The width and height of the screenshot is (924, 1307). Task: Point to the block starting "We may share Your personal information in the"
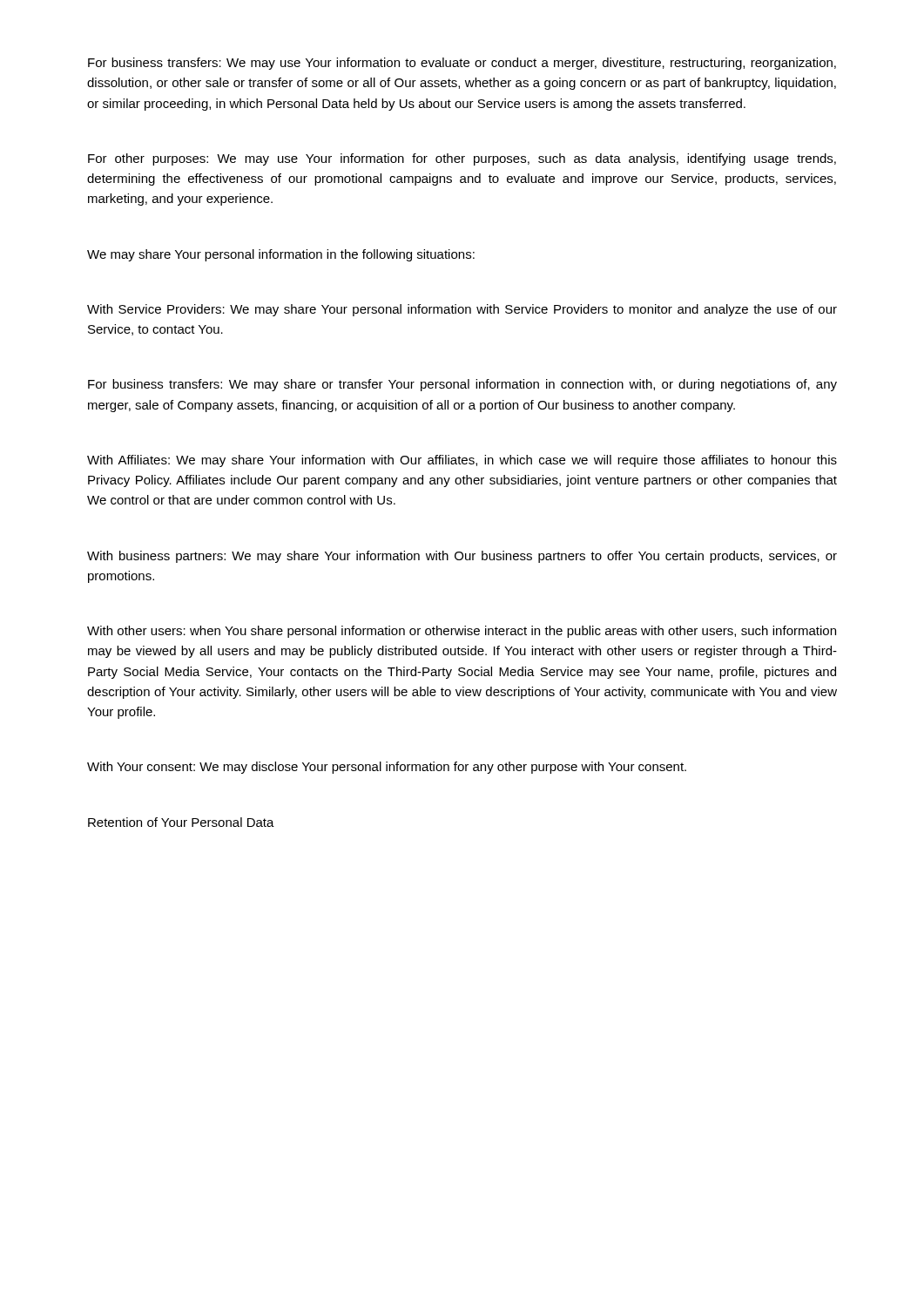click(281, 254)
